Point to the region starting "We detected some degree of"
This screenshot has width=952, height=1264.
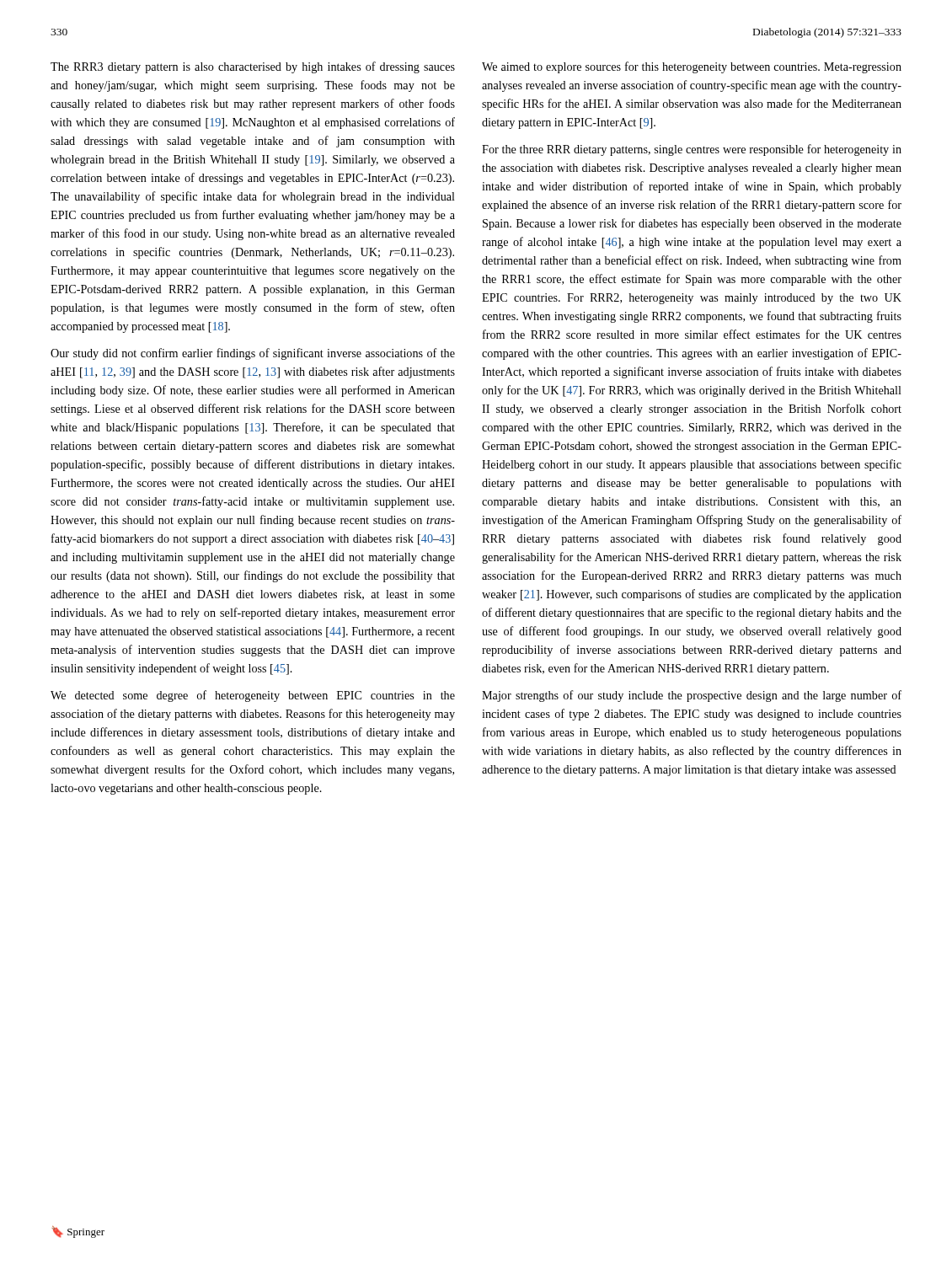253,742
